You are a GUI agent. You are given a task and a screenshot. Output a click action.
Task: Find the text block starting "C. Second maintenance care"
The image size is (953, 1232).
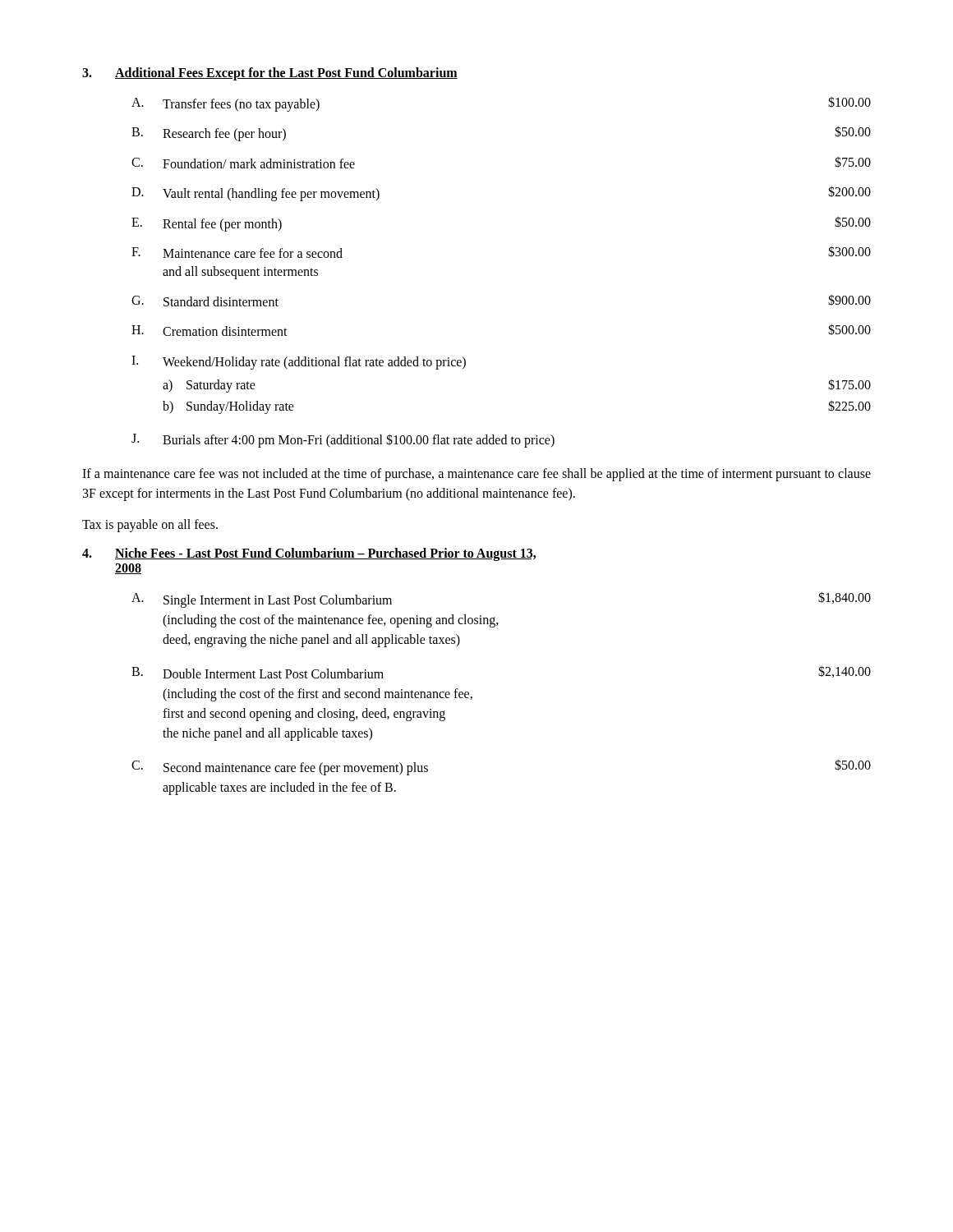click(308, 767)
